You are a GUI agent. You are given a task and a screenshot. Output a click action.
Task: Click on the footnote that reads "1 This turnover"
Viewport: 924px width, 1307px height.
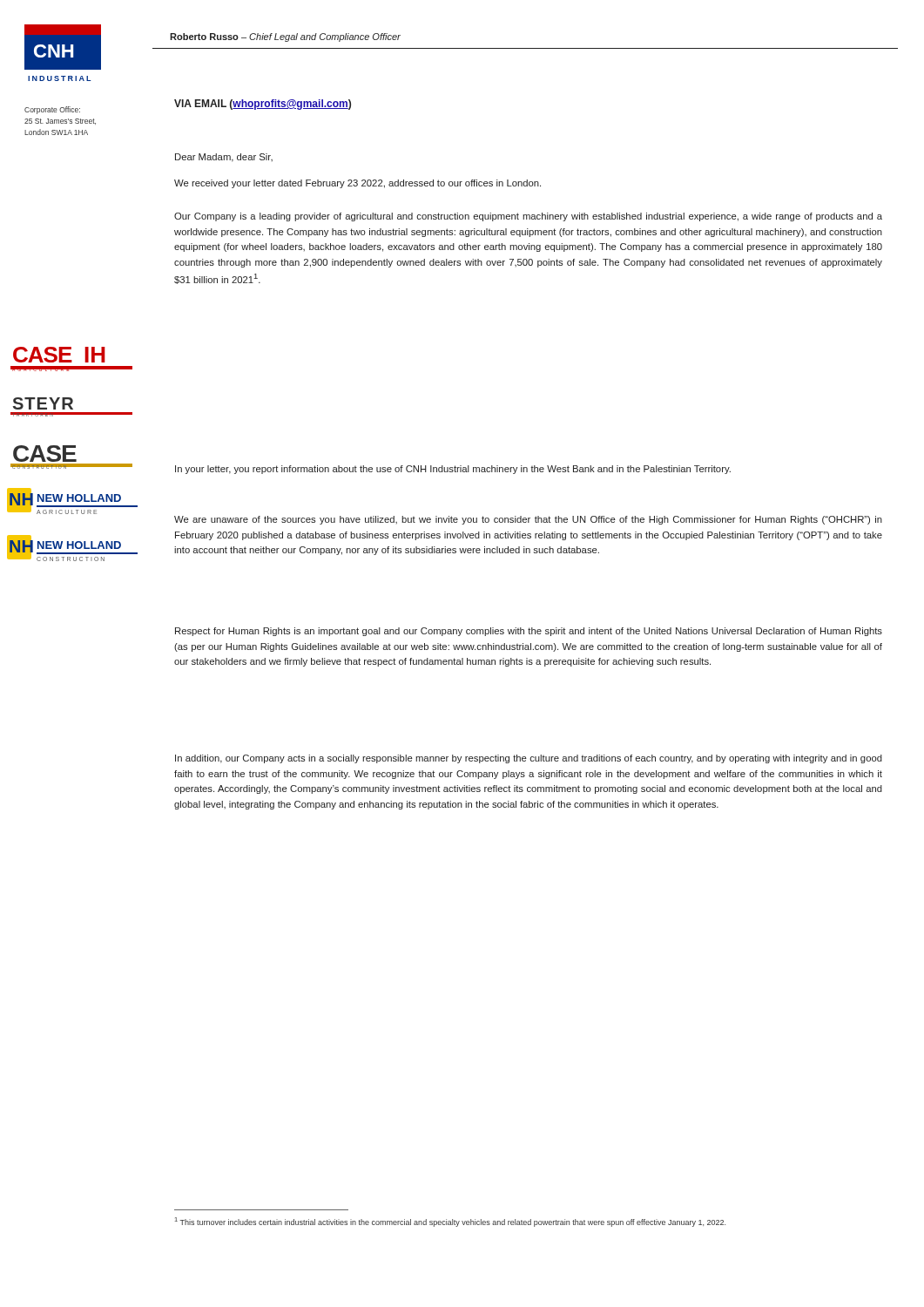coord(450,1221)
